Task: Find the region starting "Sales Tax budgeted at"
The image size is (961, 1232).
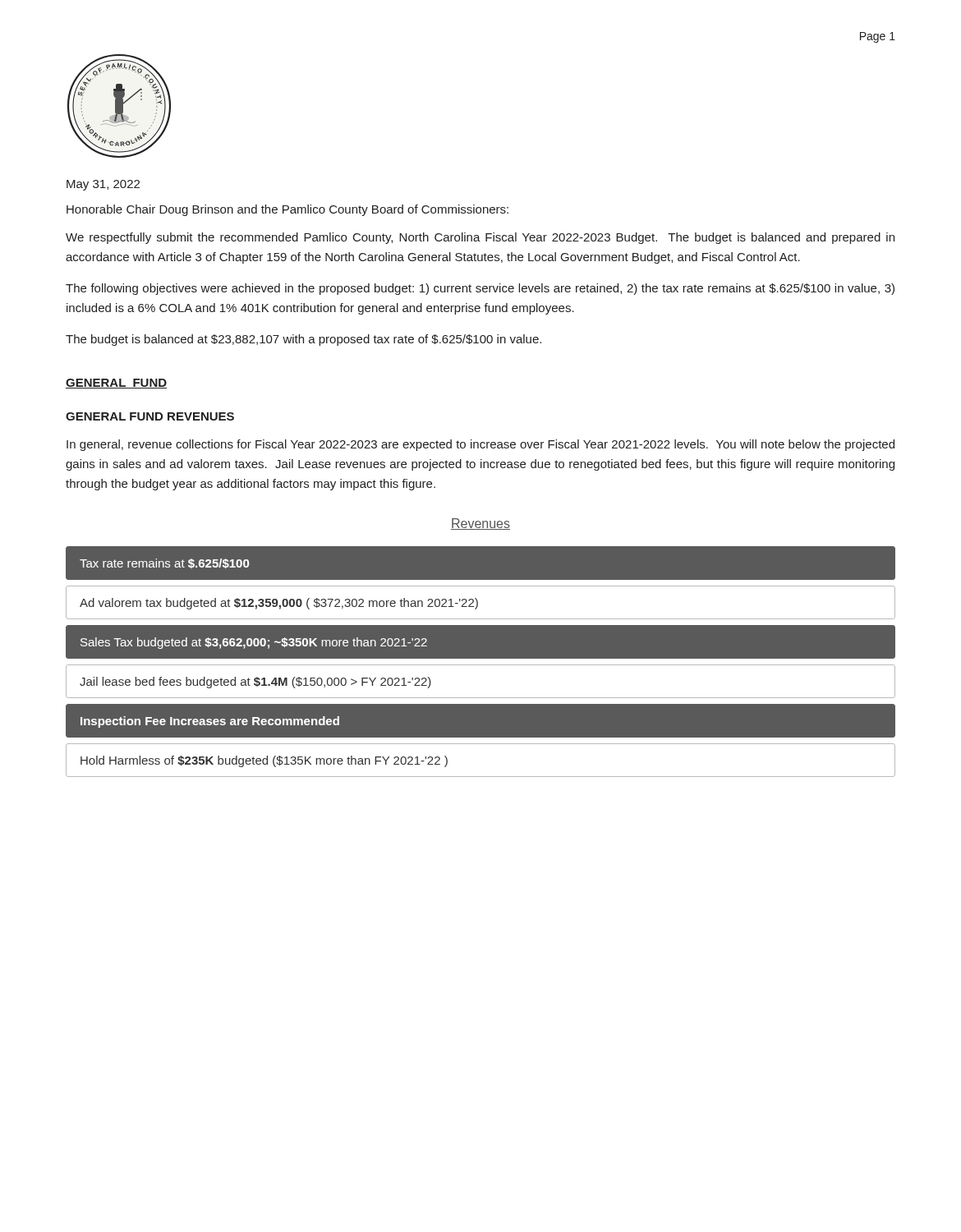Action: (254, 642)
